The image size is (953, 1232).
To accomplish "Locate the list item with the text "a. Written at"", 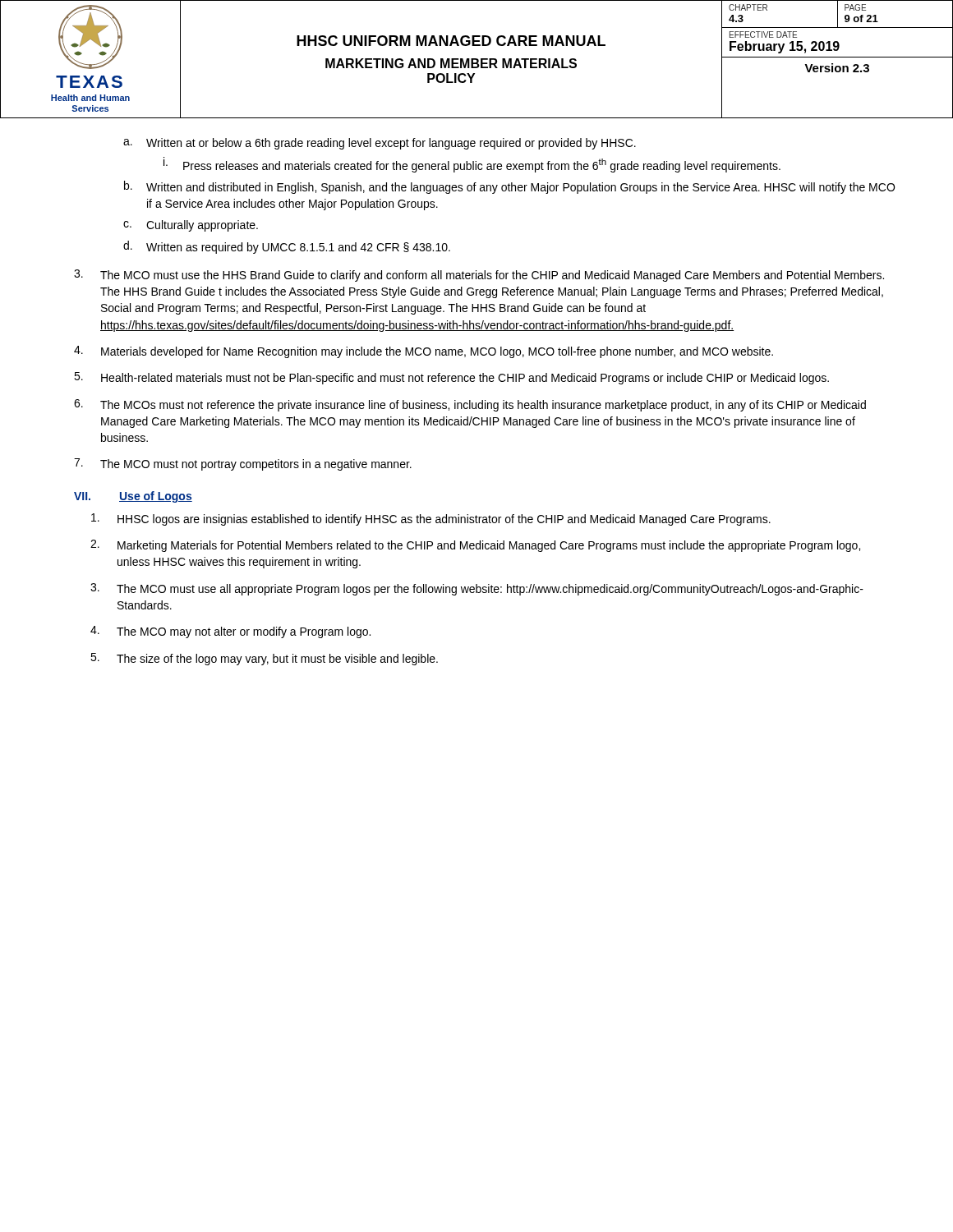I will (509, 154).
